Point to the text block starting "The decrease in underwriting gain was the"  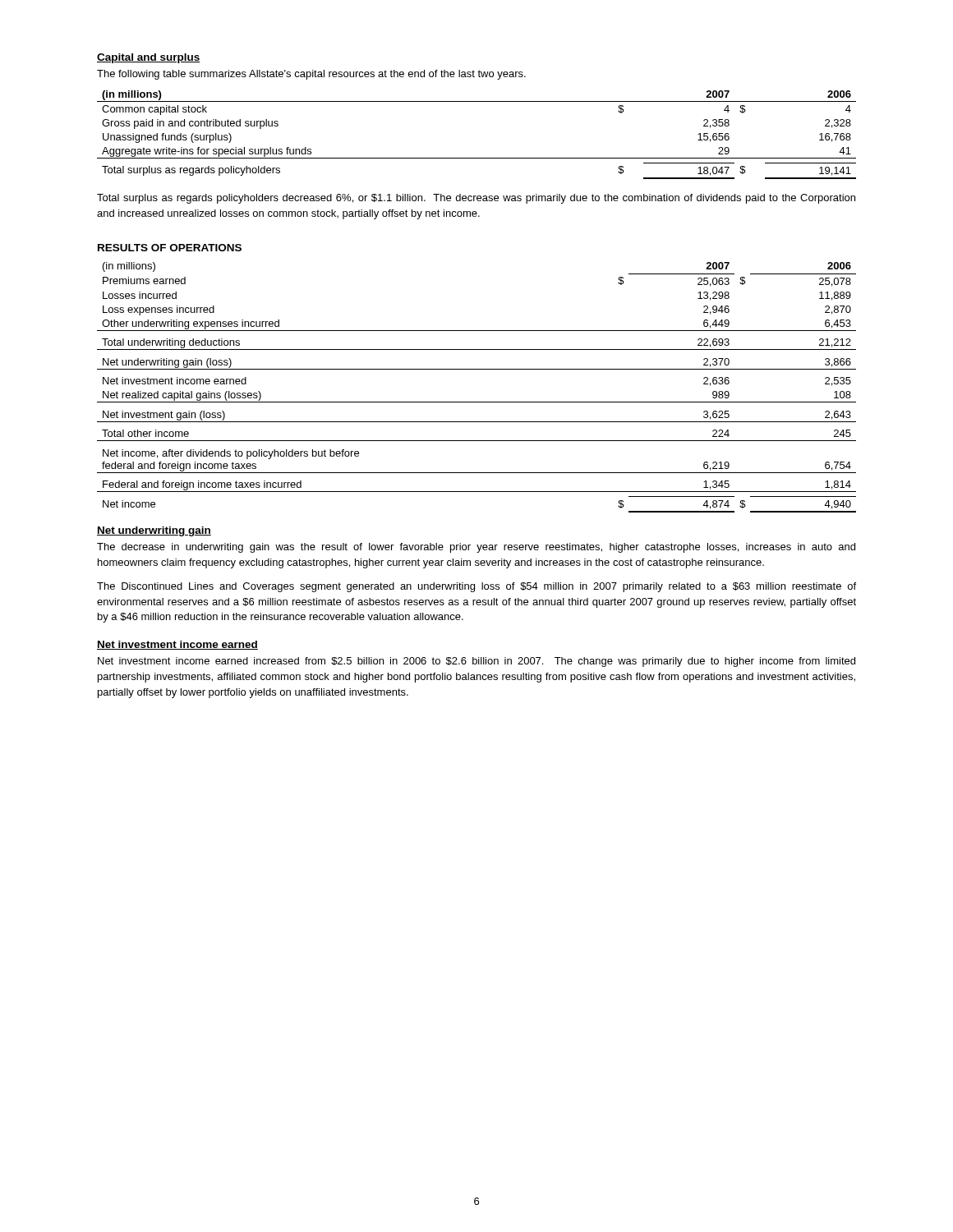click(x=476, y=554)
